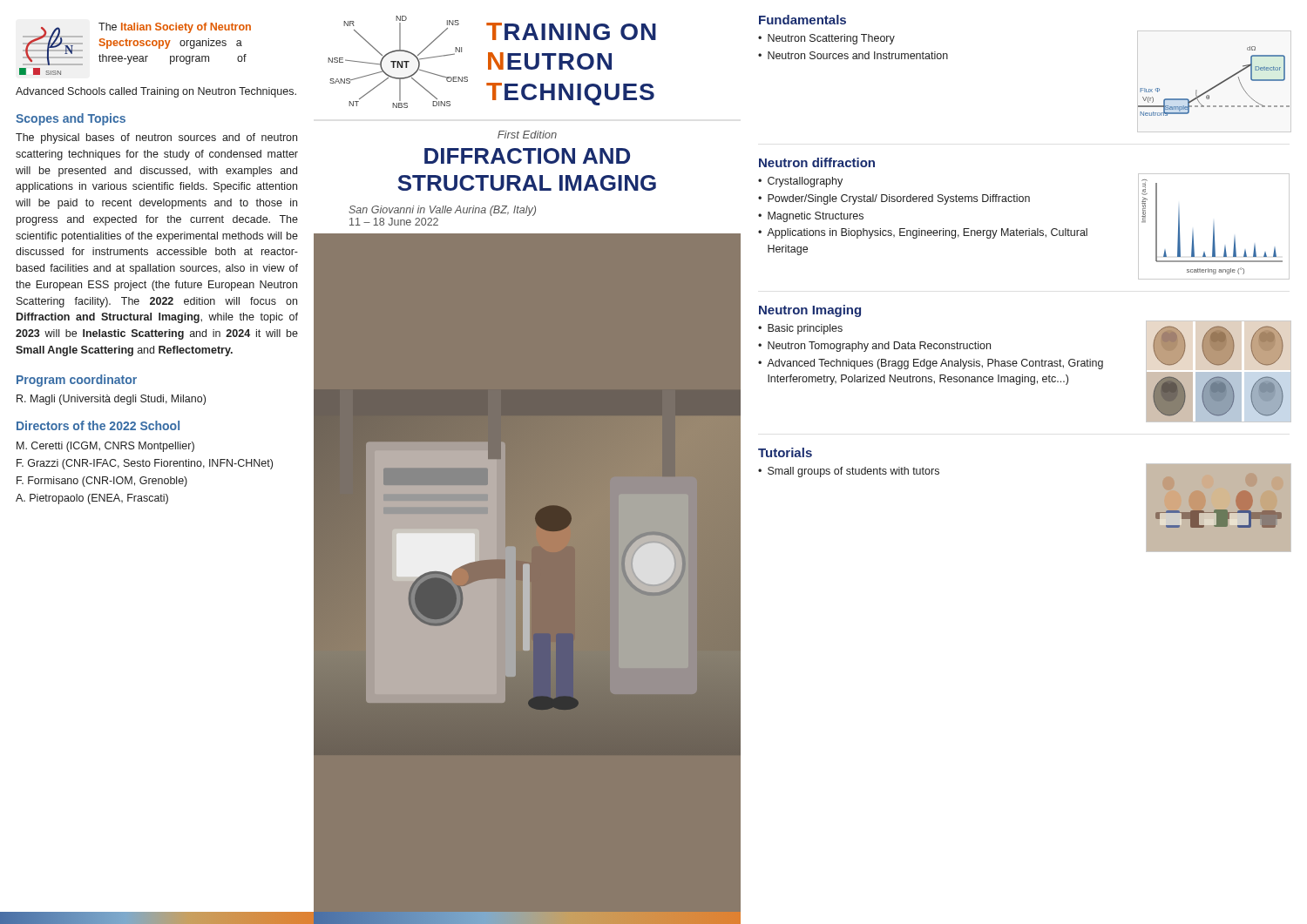The height and width of the screenshot is (924, 1307).
Task: Click the passage that begins "F. Formisano (CNR-IOM,"
Action: (x=102, y=481)
